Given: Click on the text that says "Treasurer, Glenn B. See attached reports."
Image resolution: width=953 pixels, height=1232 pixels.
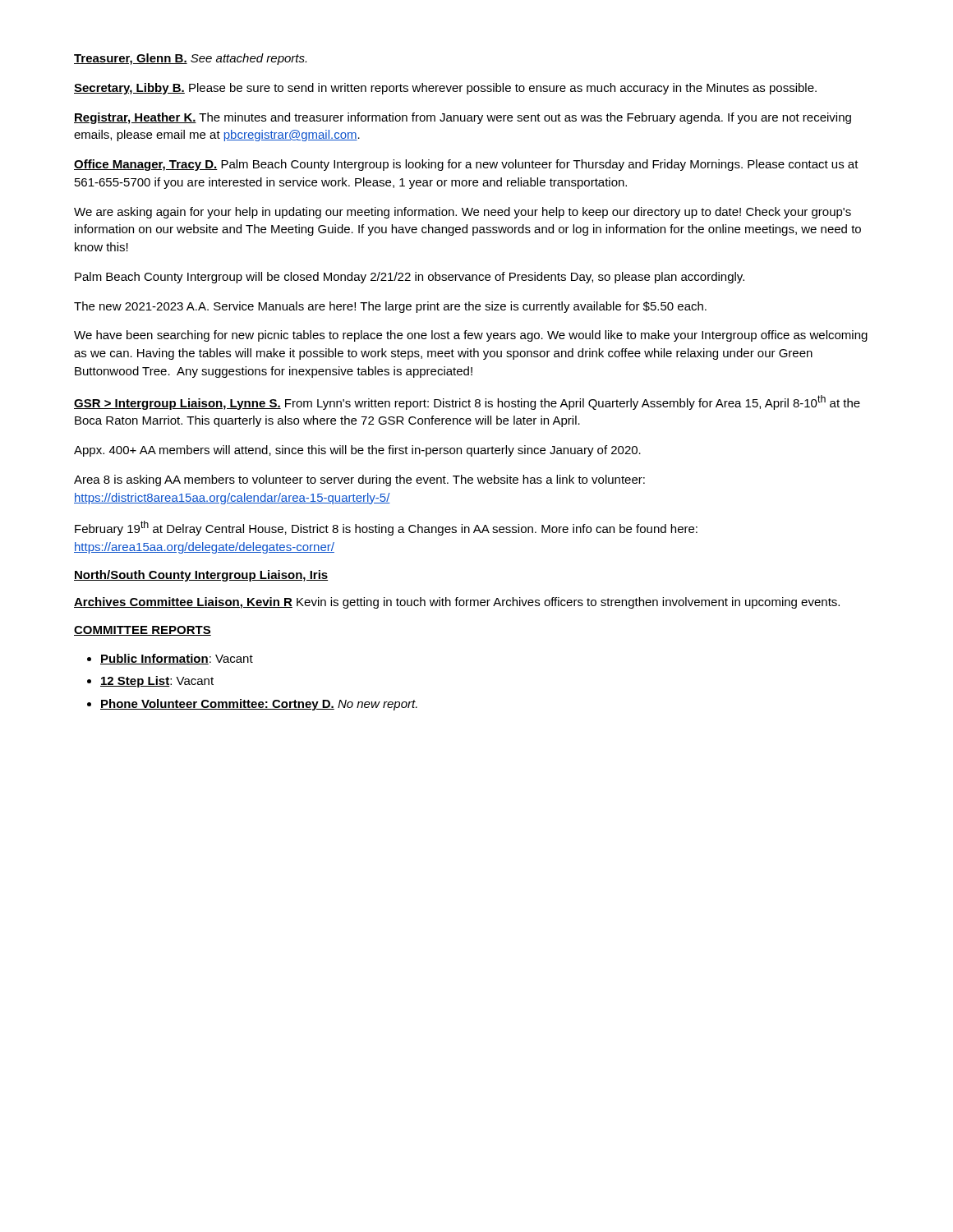Looking at the screenshot, I should coord(191,58).
